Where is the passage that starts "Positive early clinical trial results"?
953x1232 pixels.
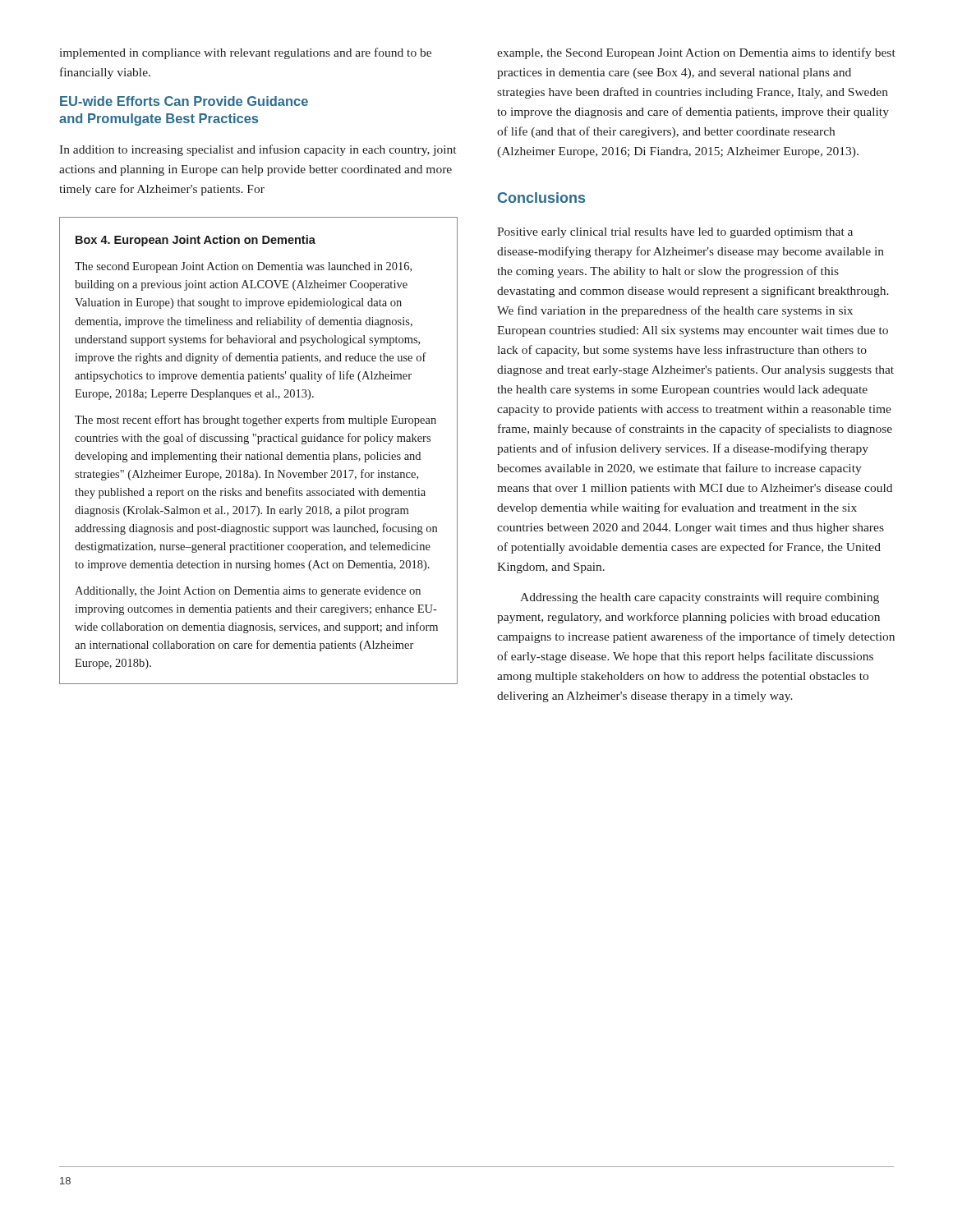coord(696,464)
